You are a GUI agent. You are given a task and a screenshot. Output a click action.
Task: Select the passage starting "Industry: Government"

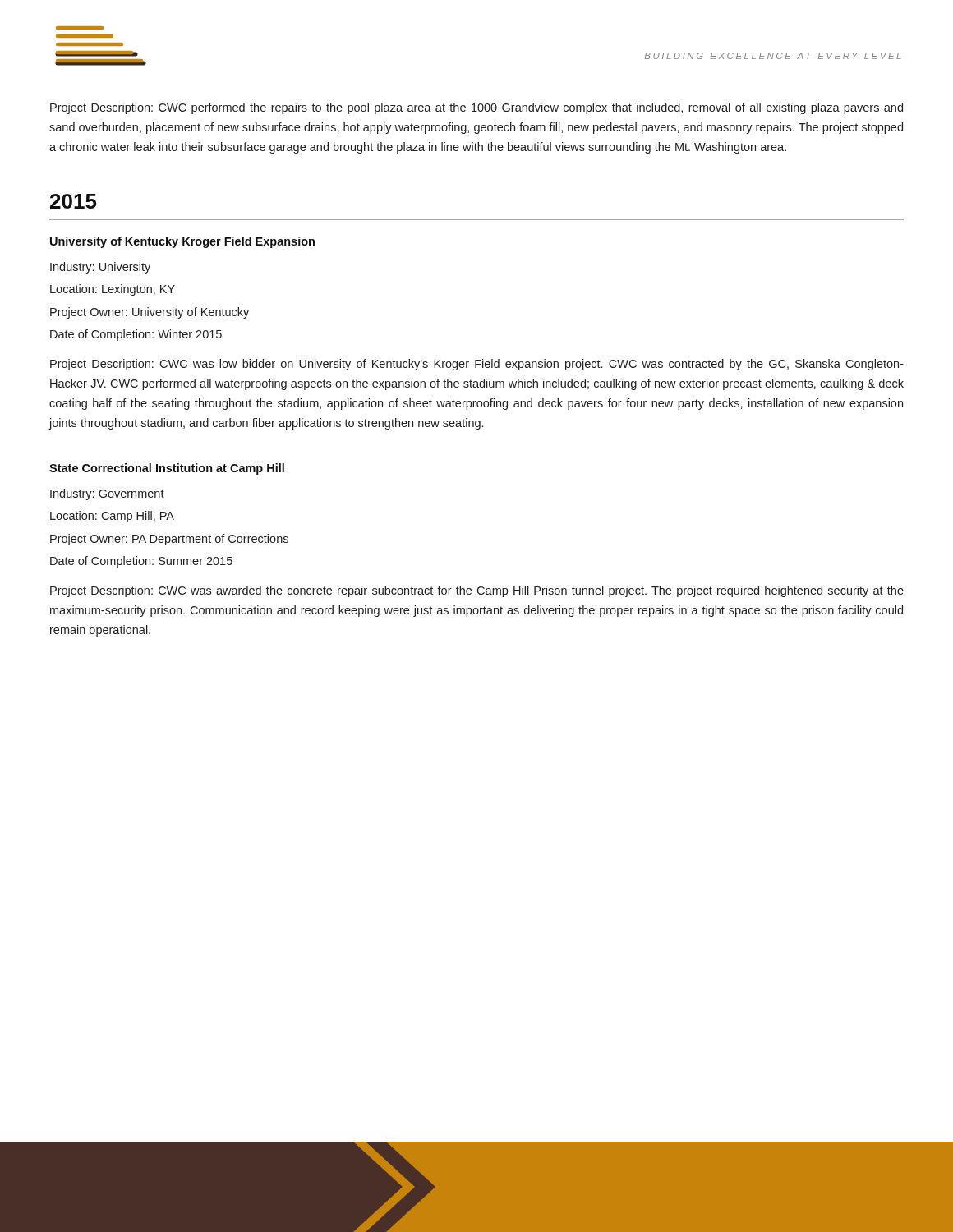[107, 494]
